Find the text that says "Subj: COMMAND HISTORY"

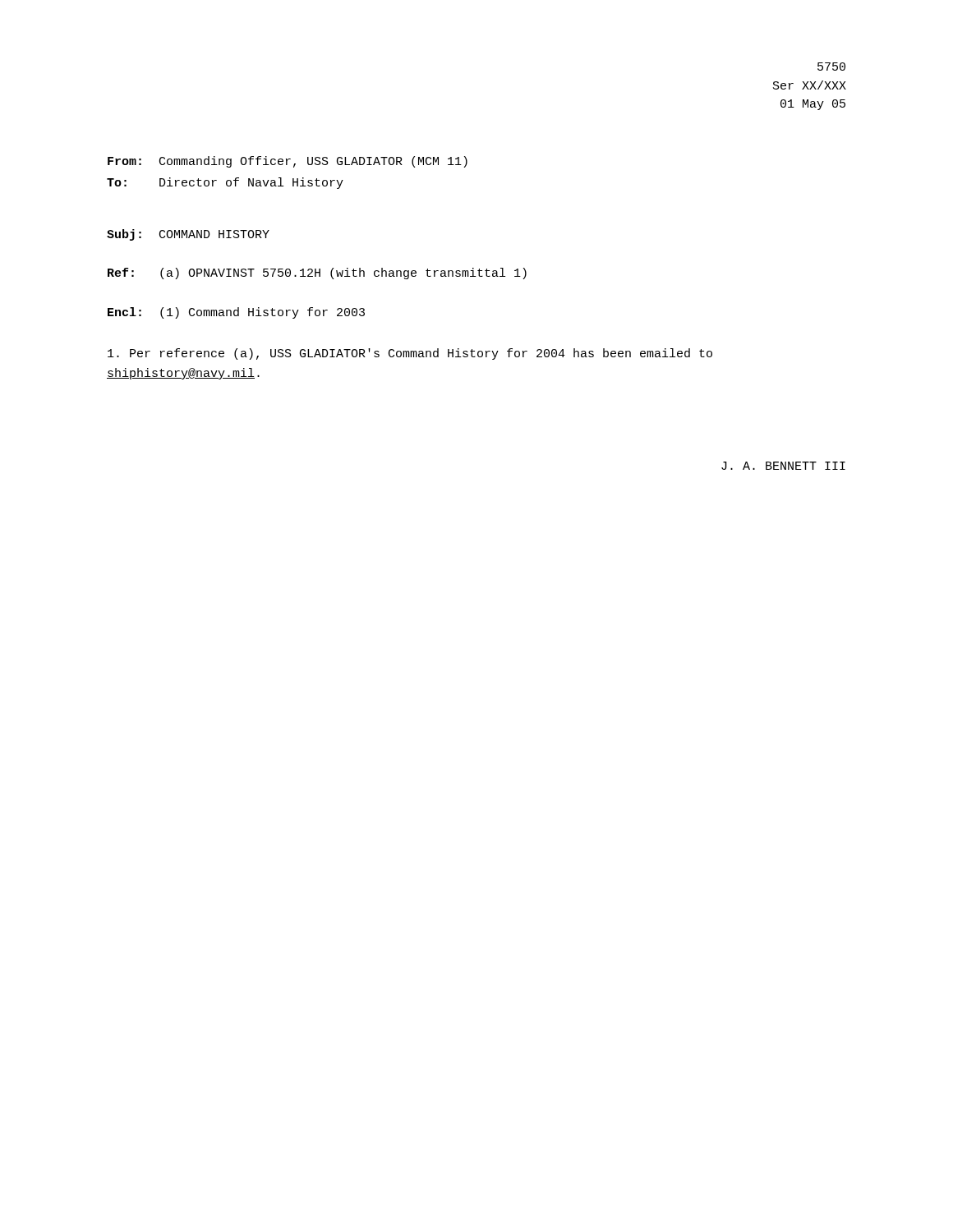[x=188, y=235]
